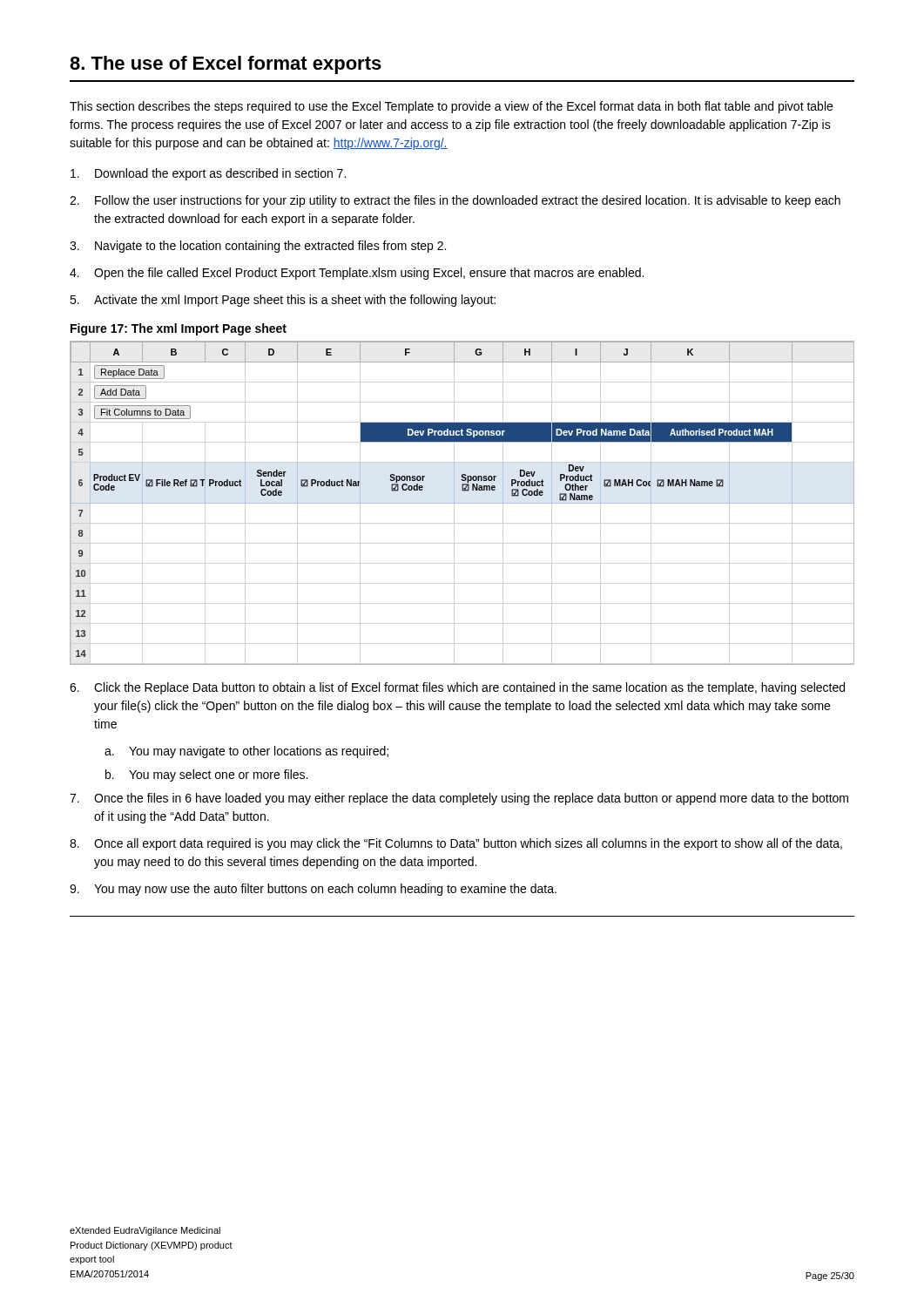Point to the block beginning "3. Navigate to the location containing"
The image size is (924, 1307).
[258, 247]
